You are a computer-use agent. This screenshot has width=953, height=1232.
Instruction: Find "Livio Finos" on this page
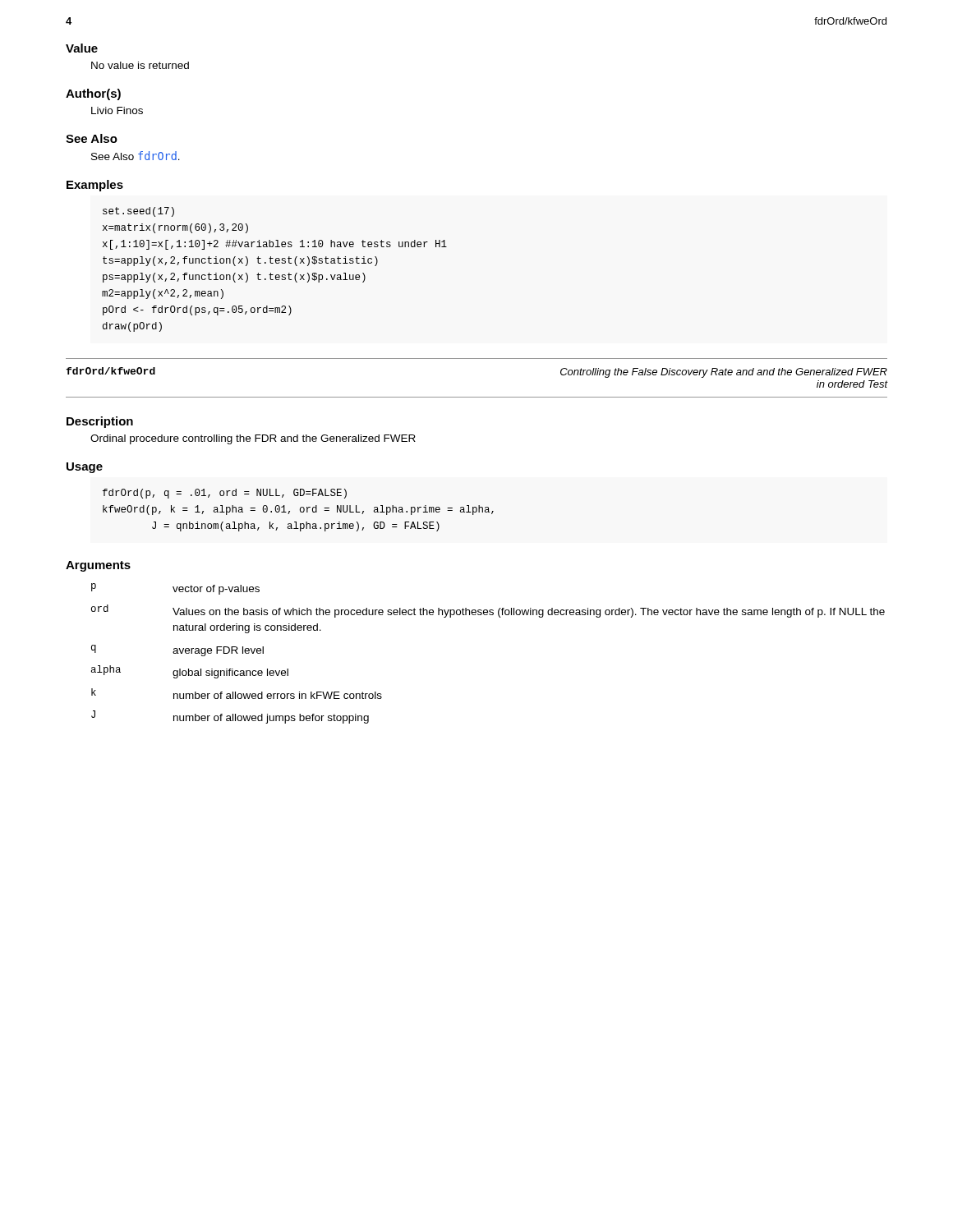(117, 111)
